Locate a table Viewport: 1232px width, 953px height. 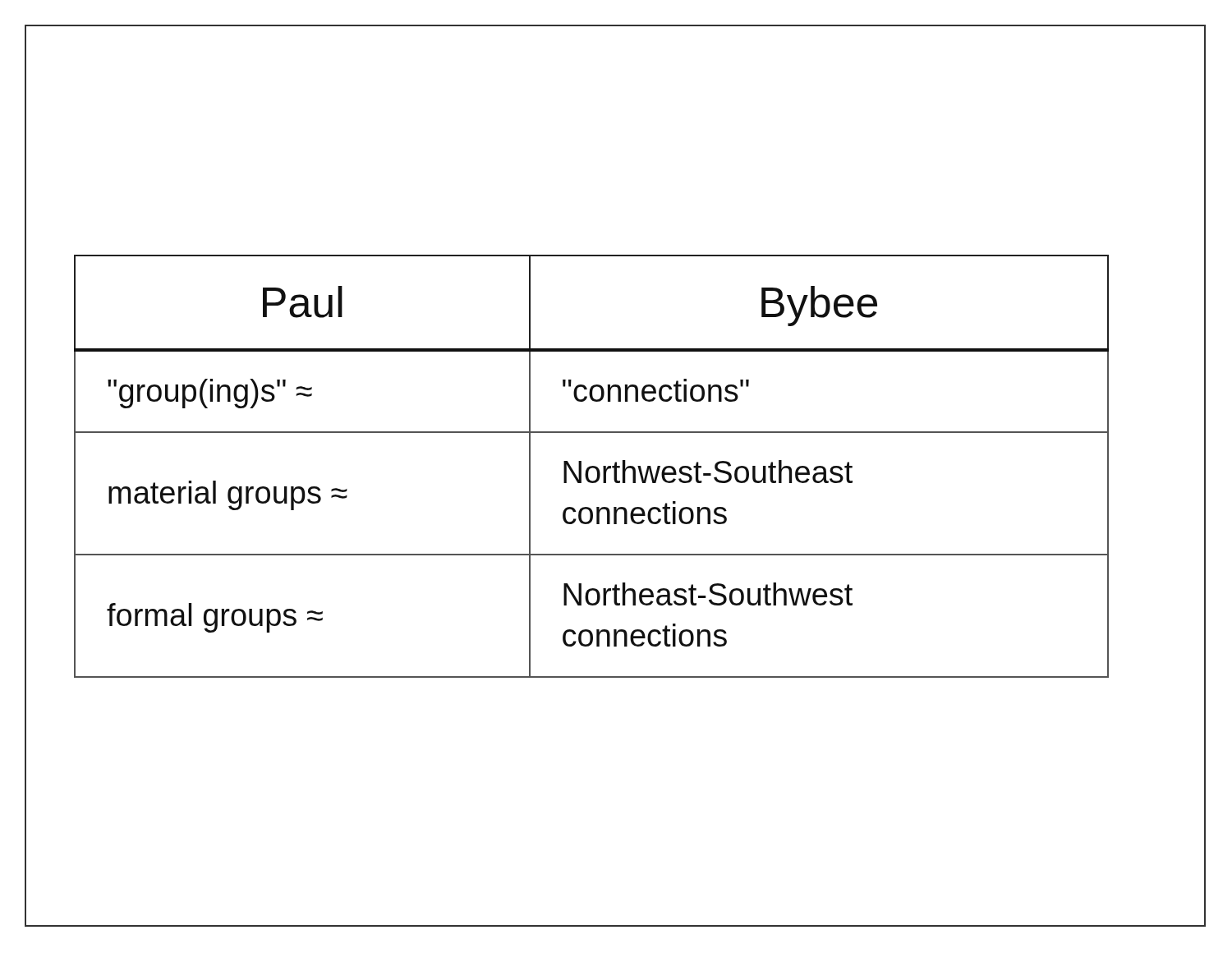tap(591, 466)
